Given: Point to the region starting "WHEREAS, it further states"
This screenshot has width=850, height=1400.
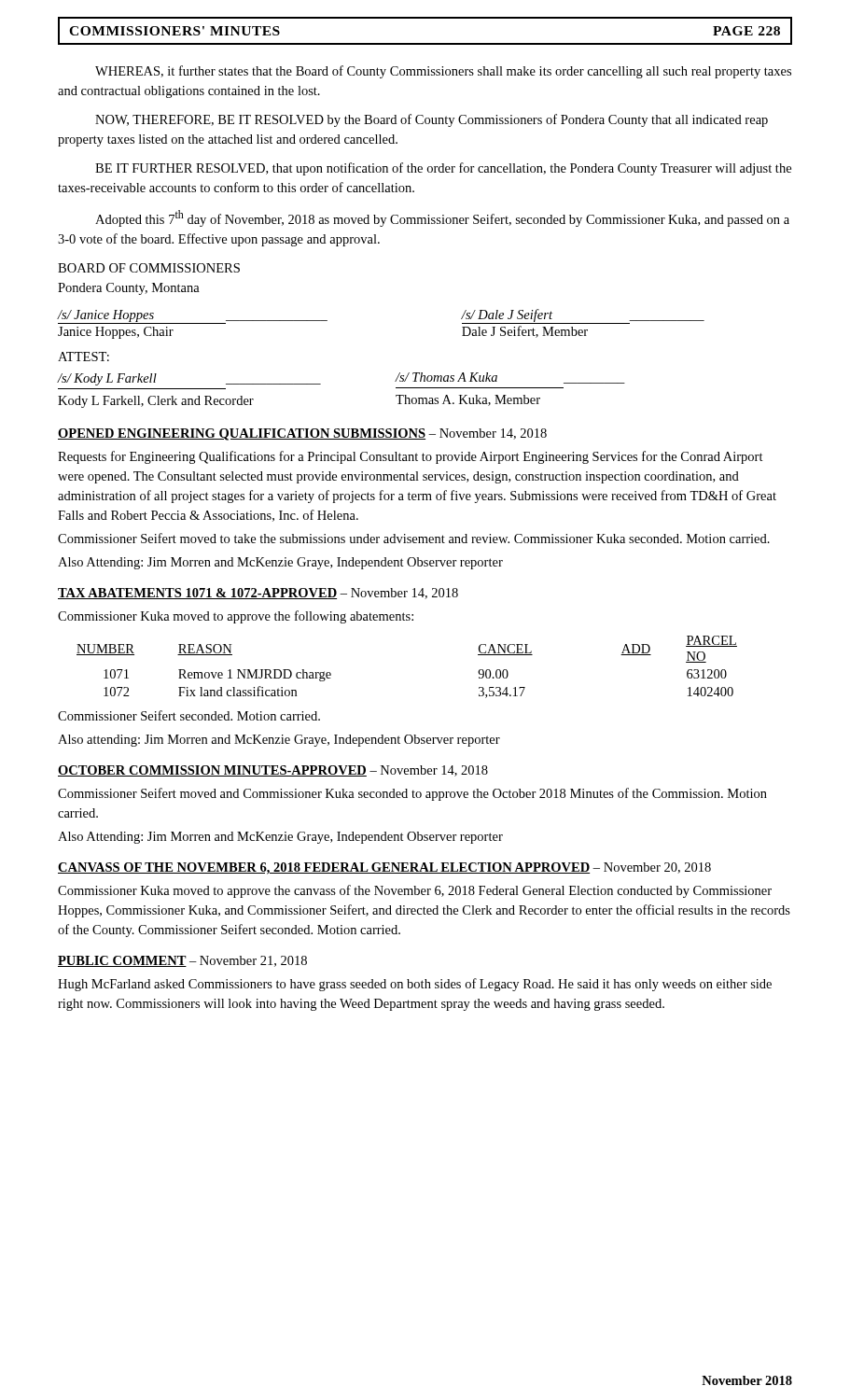Looking at the screenshot, I should click(x=425, y=81).
